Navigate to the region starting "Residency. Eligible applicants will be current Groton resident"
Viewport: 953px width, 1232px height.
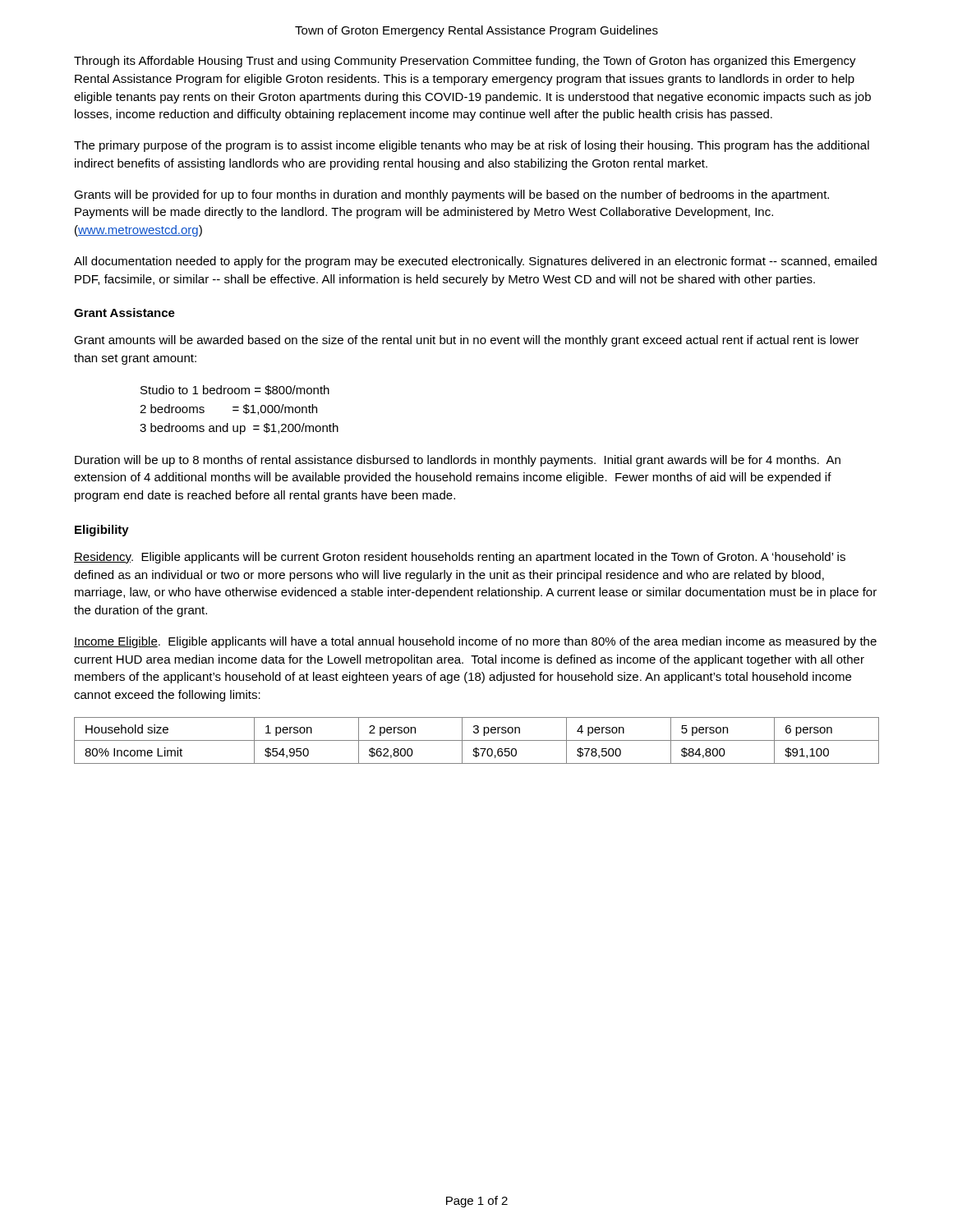(x=475, y=583)
